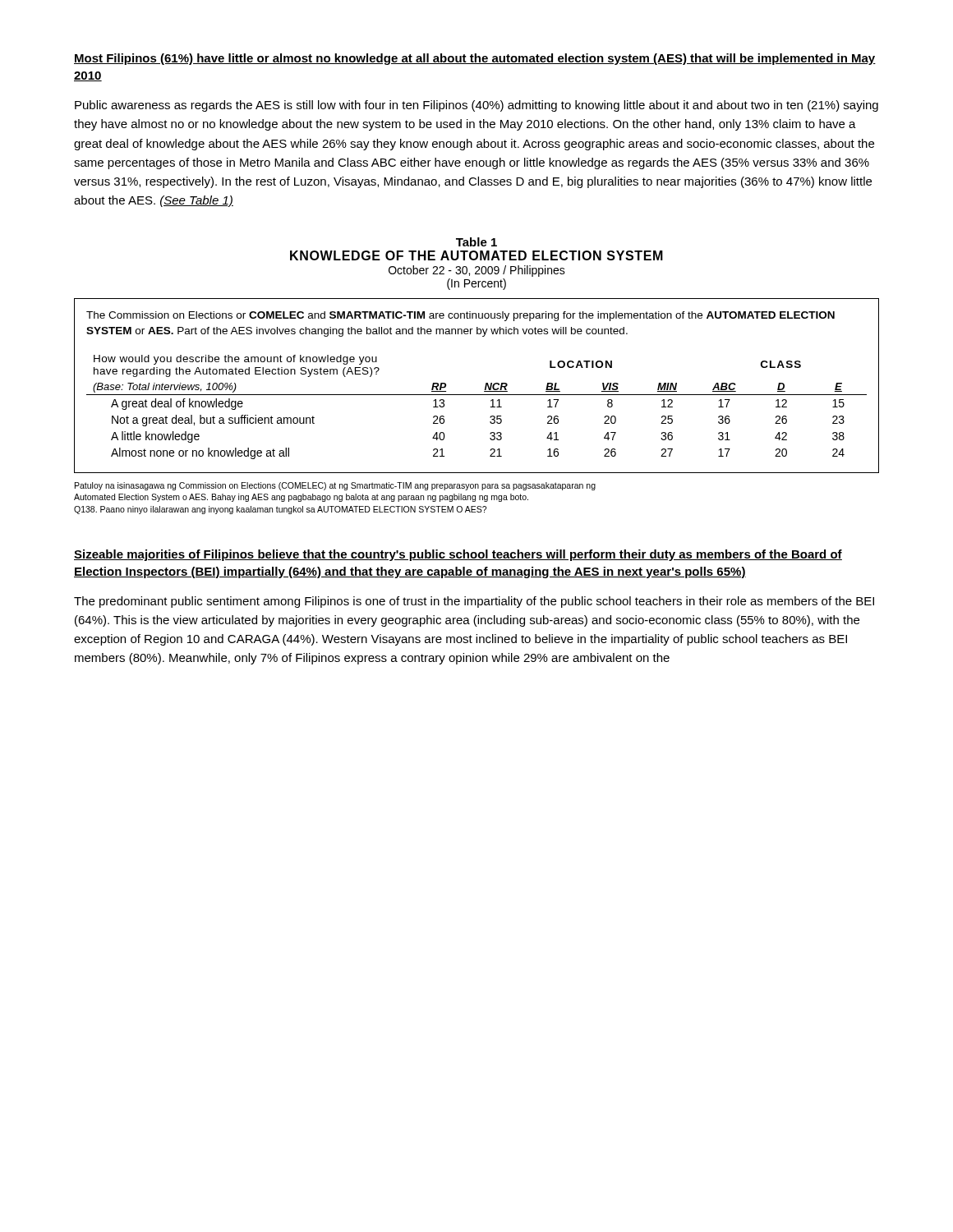Find the caption that says "Table 1 KNOWLEDGE OF"
Viewport: 953px width, 1232px height.
pyautogui.click(x=476, y=262)
